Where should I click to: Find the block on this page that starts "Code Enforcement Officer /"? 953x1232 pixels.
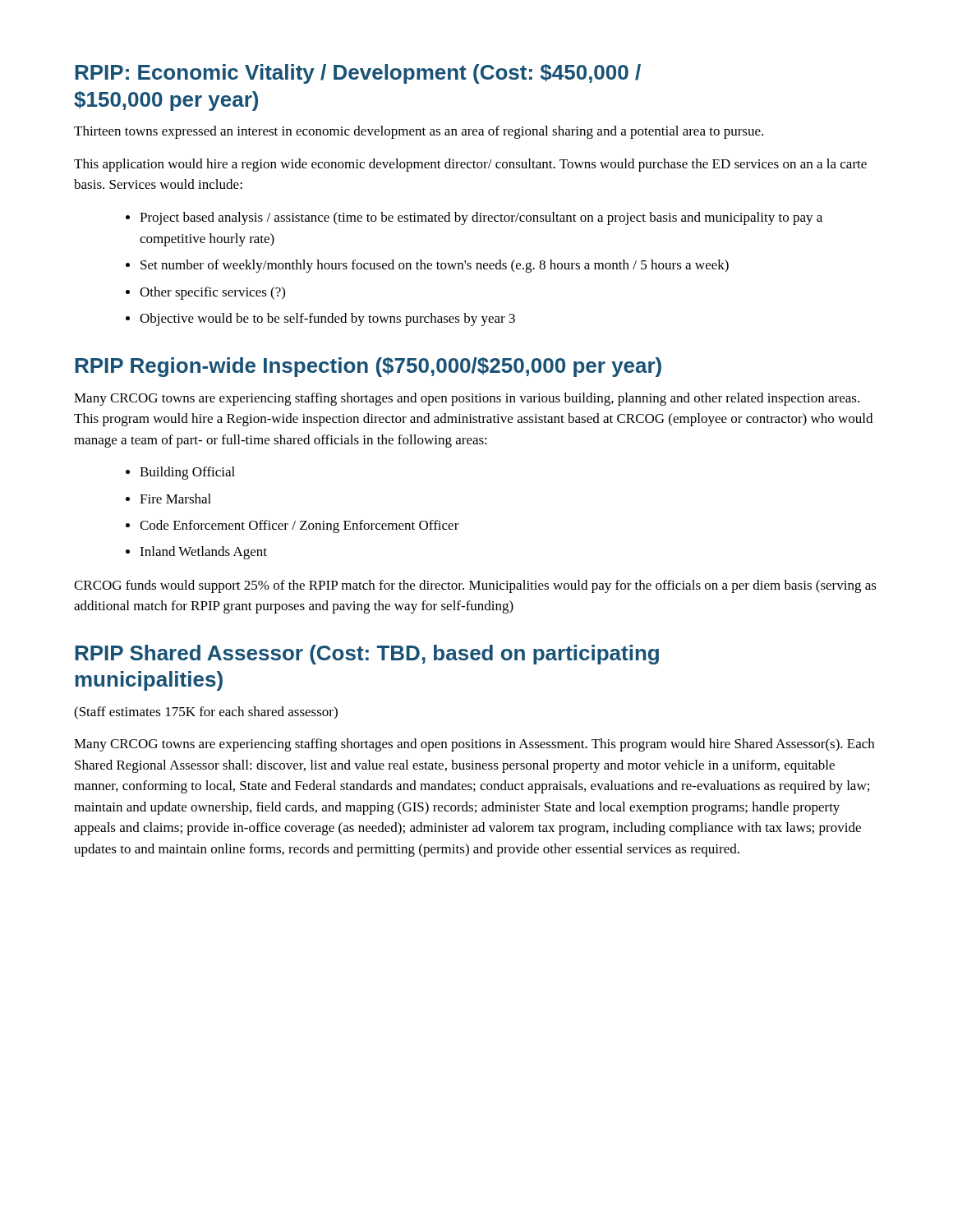click(299, 525)
